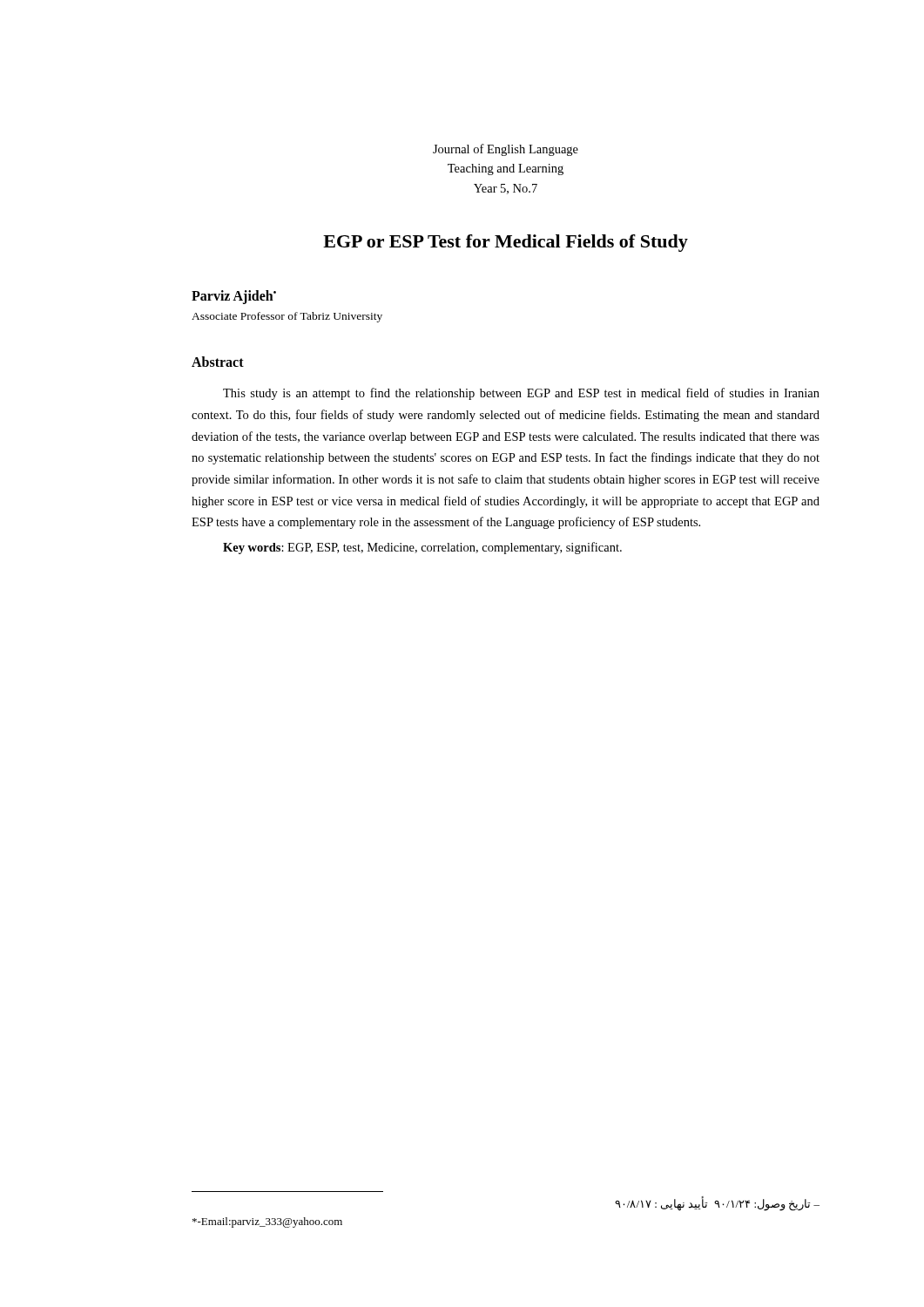Image resolution: width=924 pixels, height=1307 pixels.
Task: Navigate to the element starting "EGP or ESP"
Action: click(x=506, y=241)
